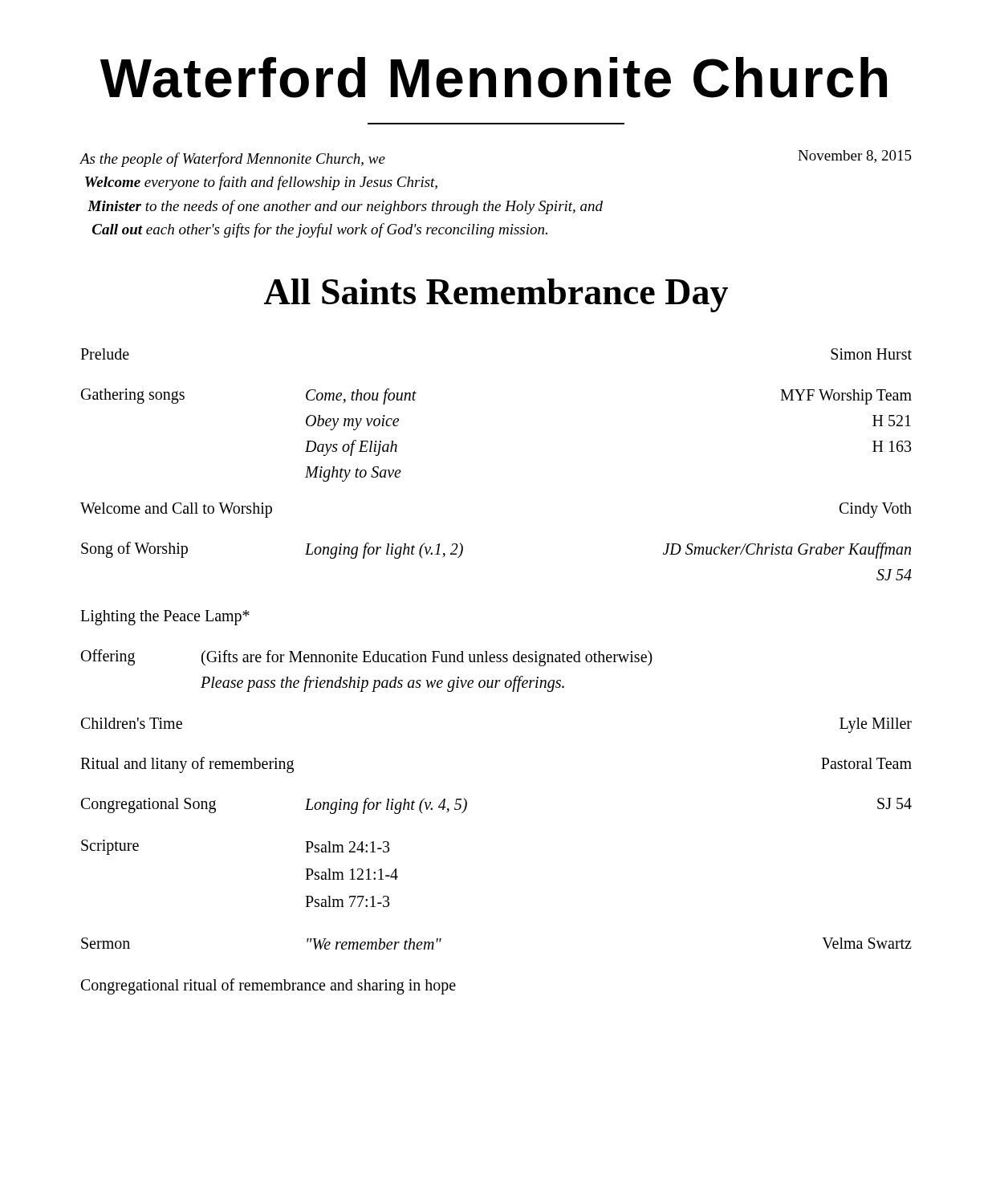Point to "Song of Worship"

[x=134, y=548]
